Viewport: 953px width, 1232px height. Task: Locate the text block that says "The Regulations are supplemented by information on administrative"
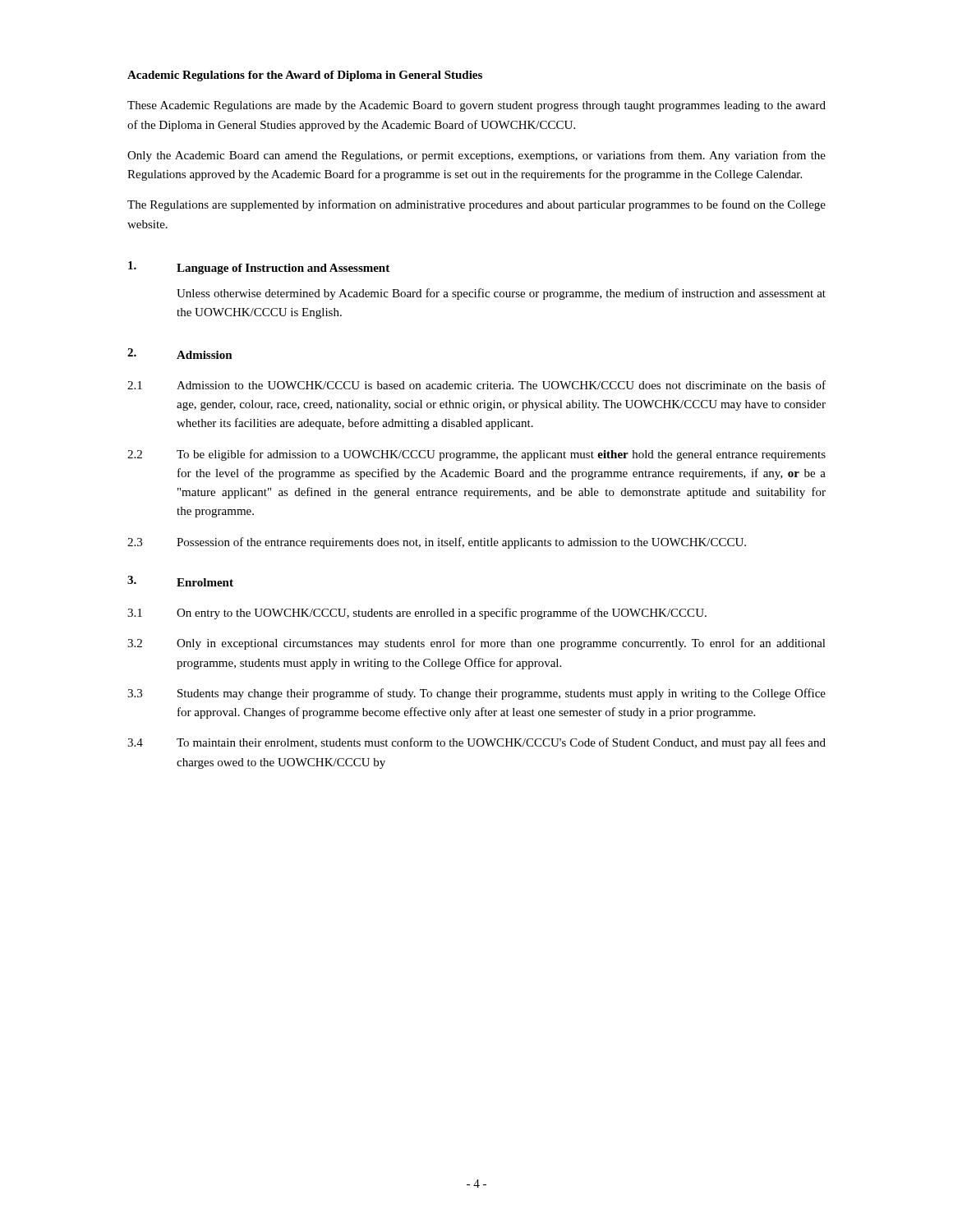click(x=476, y=214)
